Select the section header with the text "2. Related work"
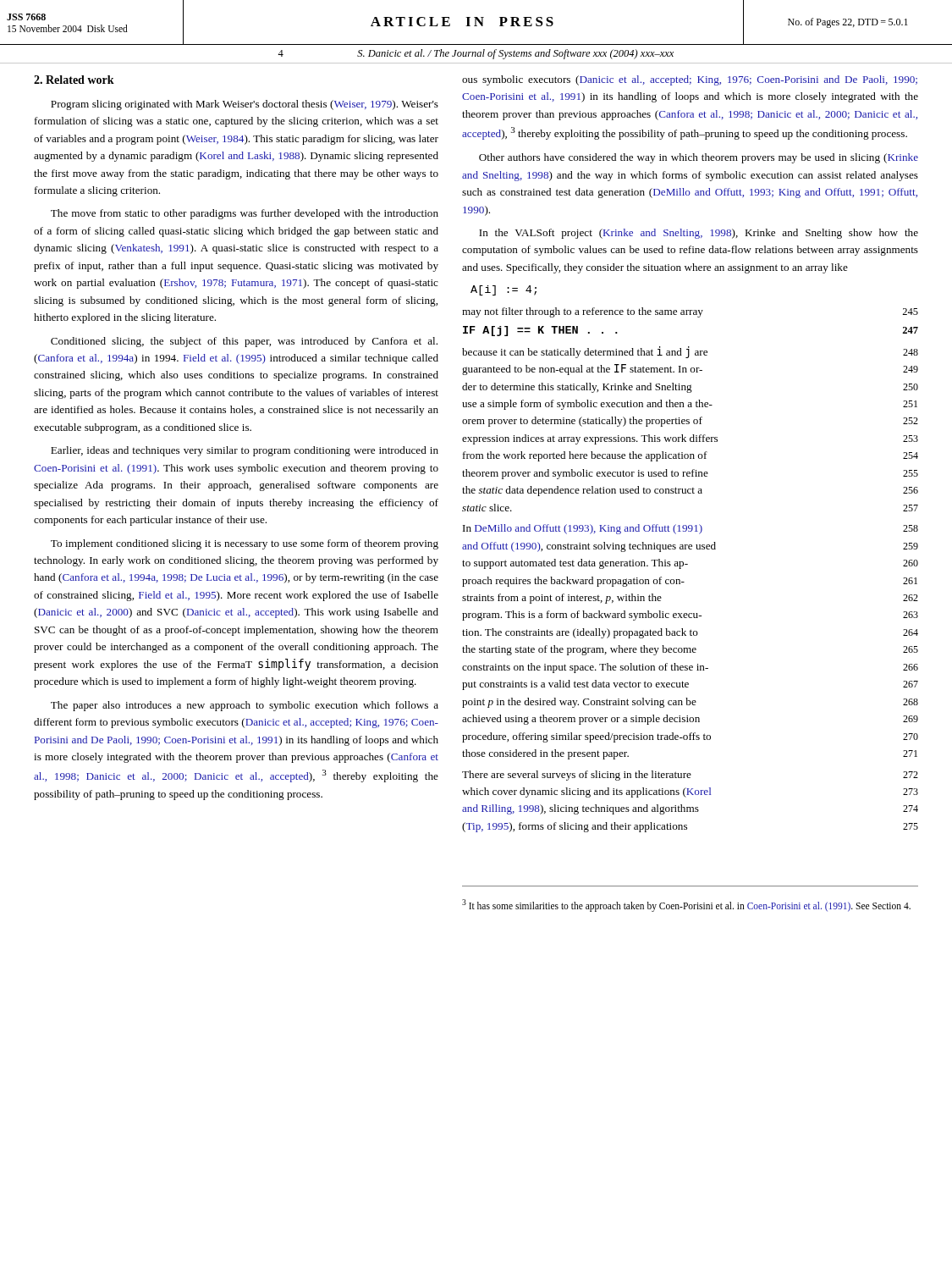 click(x=74, y=80)
